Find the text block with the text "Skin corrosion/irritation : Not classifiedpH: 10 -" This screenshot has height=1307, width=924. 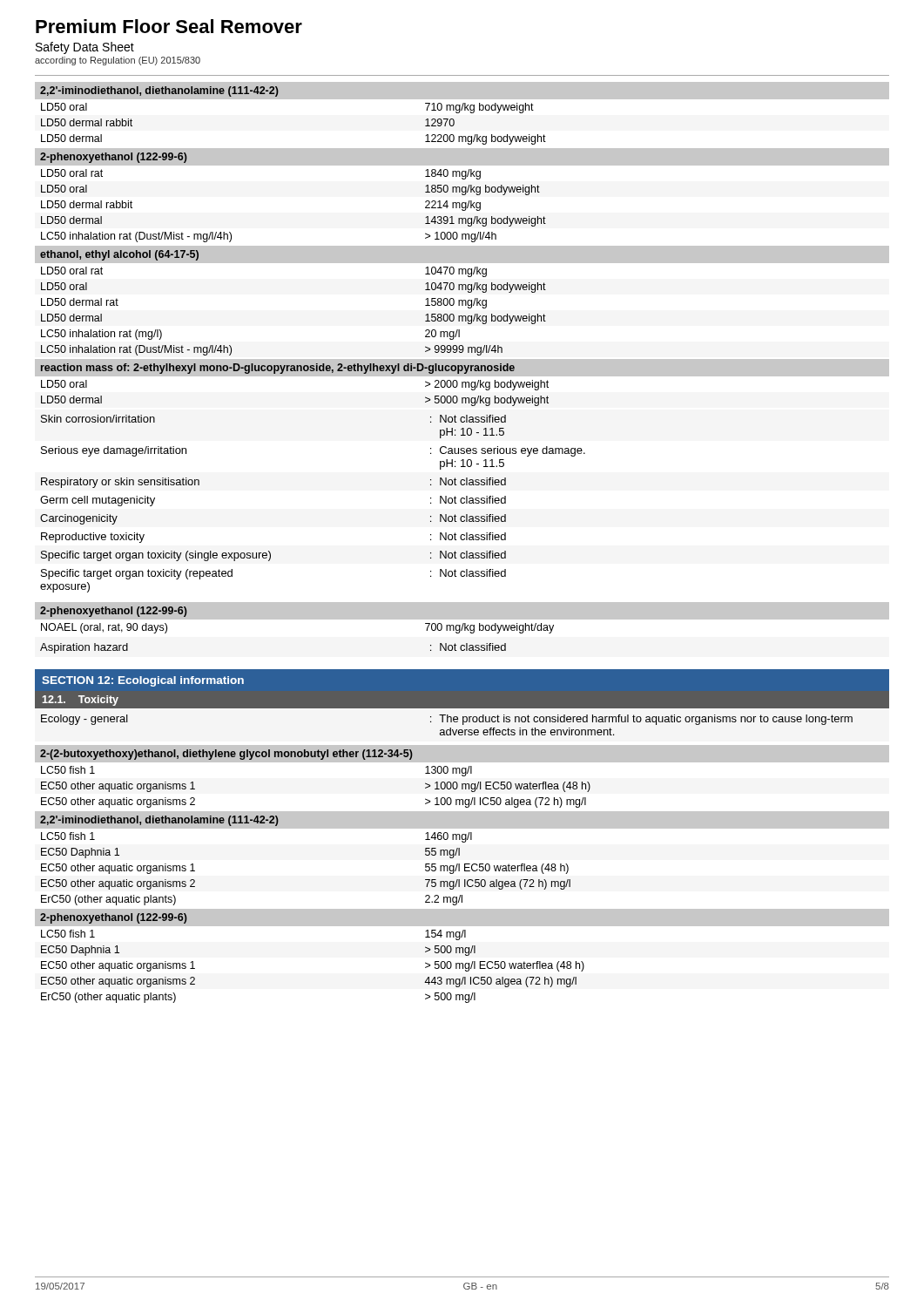tap(462, 425)
